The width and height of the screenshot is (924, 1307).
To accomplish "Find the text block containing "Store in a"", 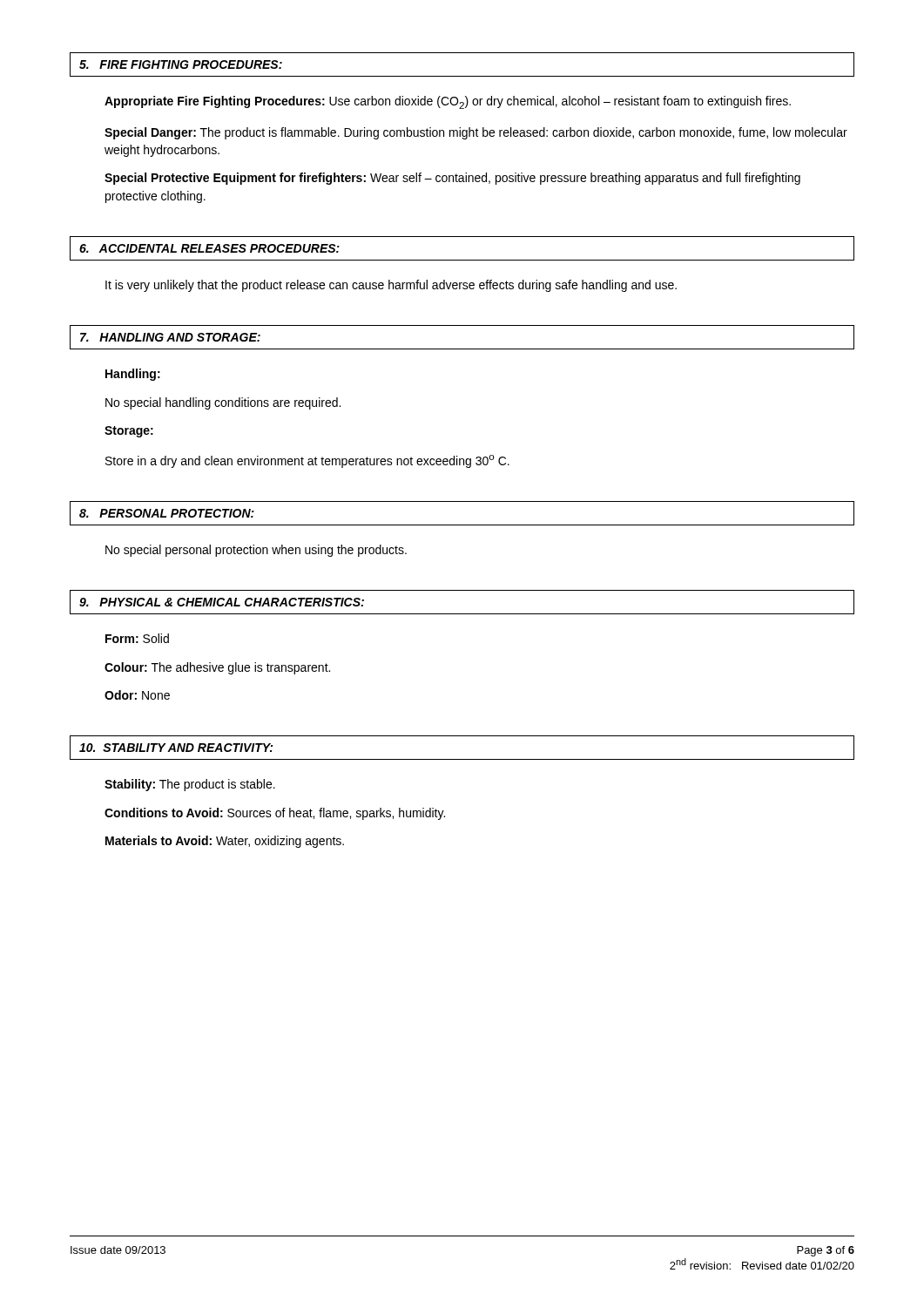I will pyautogui.click(x=479, y=460).
